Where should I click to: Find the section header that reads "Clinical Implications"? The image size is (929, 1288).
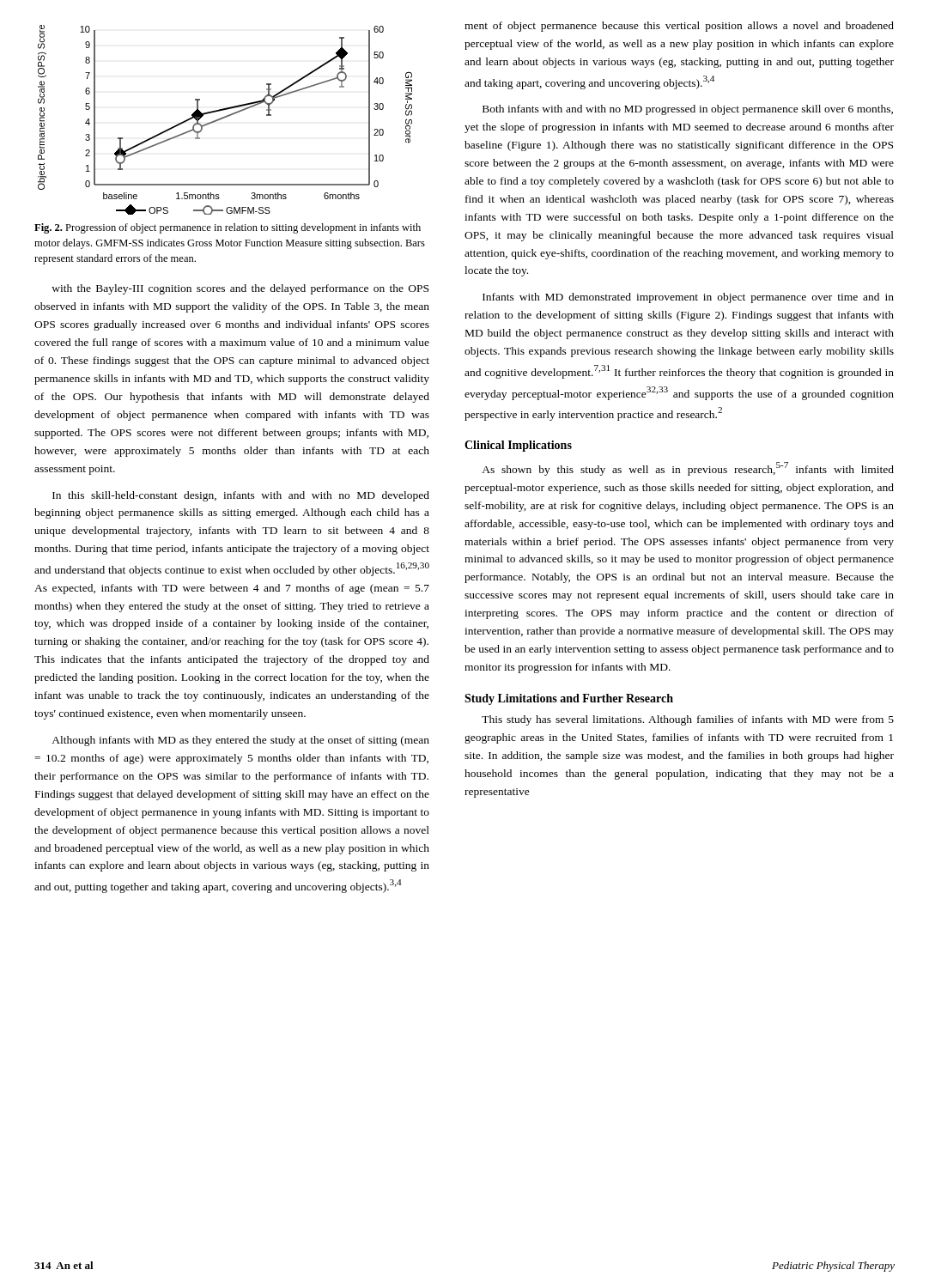click(518, 446)
